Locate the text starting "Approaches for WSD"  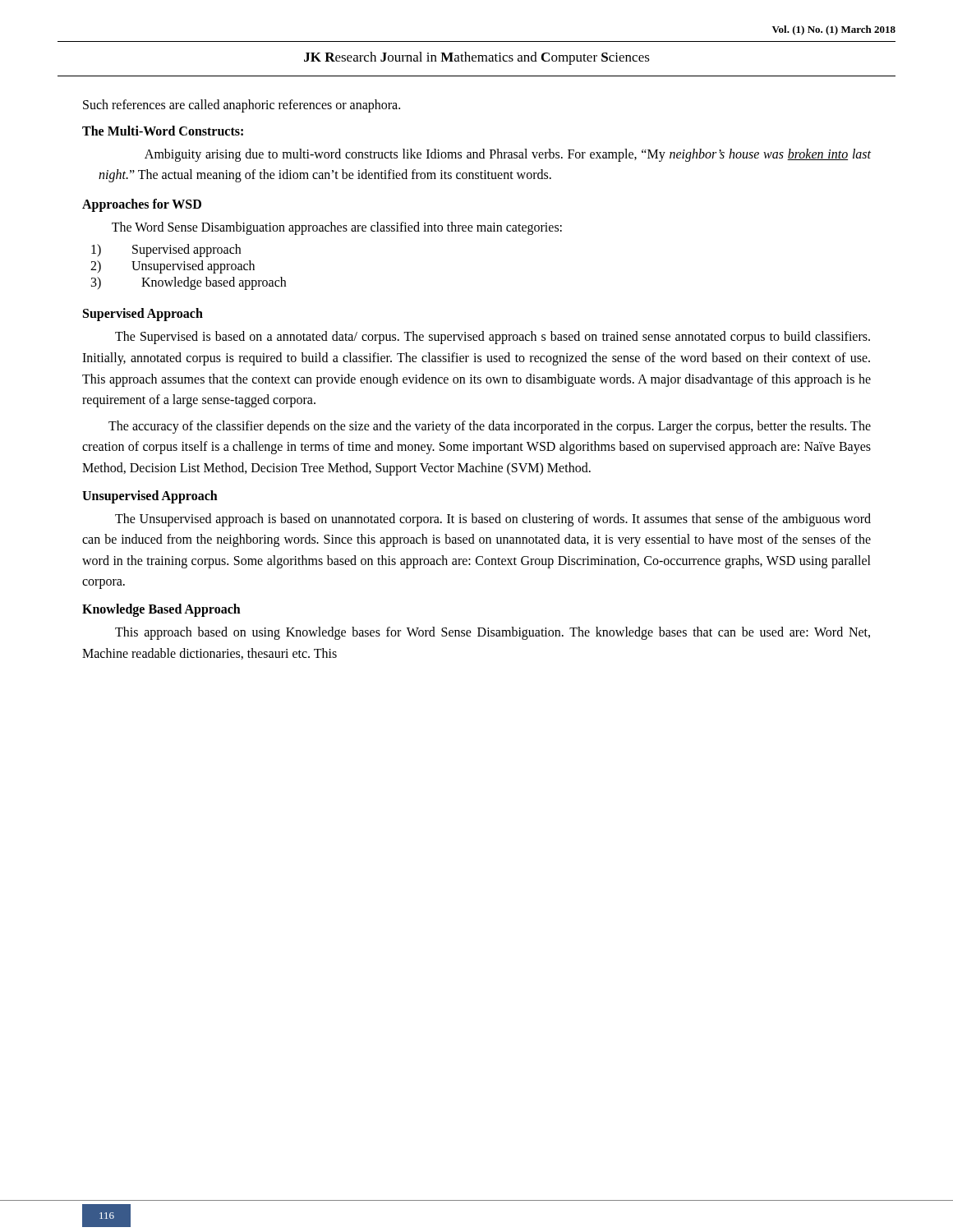[142, 204]
